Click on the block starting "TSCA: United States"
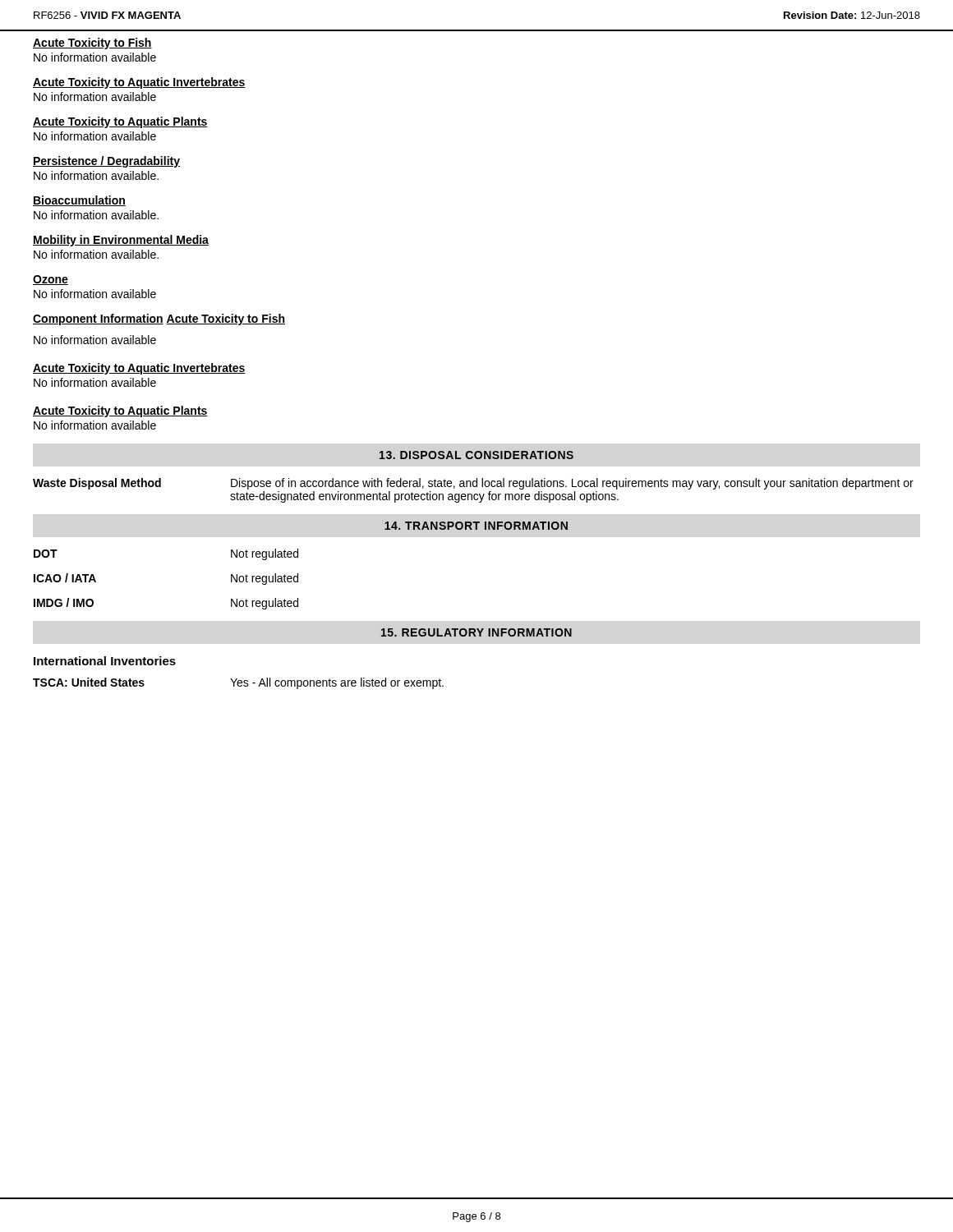Viewport: 953px width, 1232px height. coord(238,683)
